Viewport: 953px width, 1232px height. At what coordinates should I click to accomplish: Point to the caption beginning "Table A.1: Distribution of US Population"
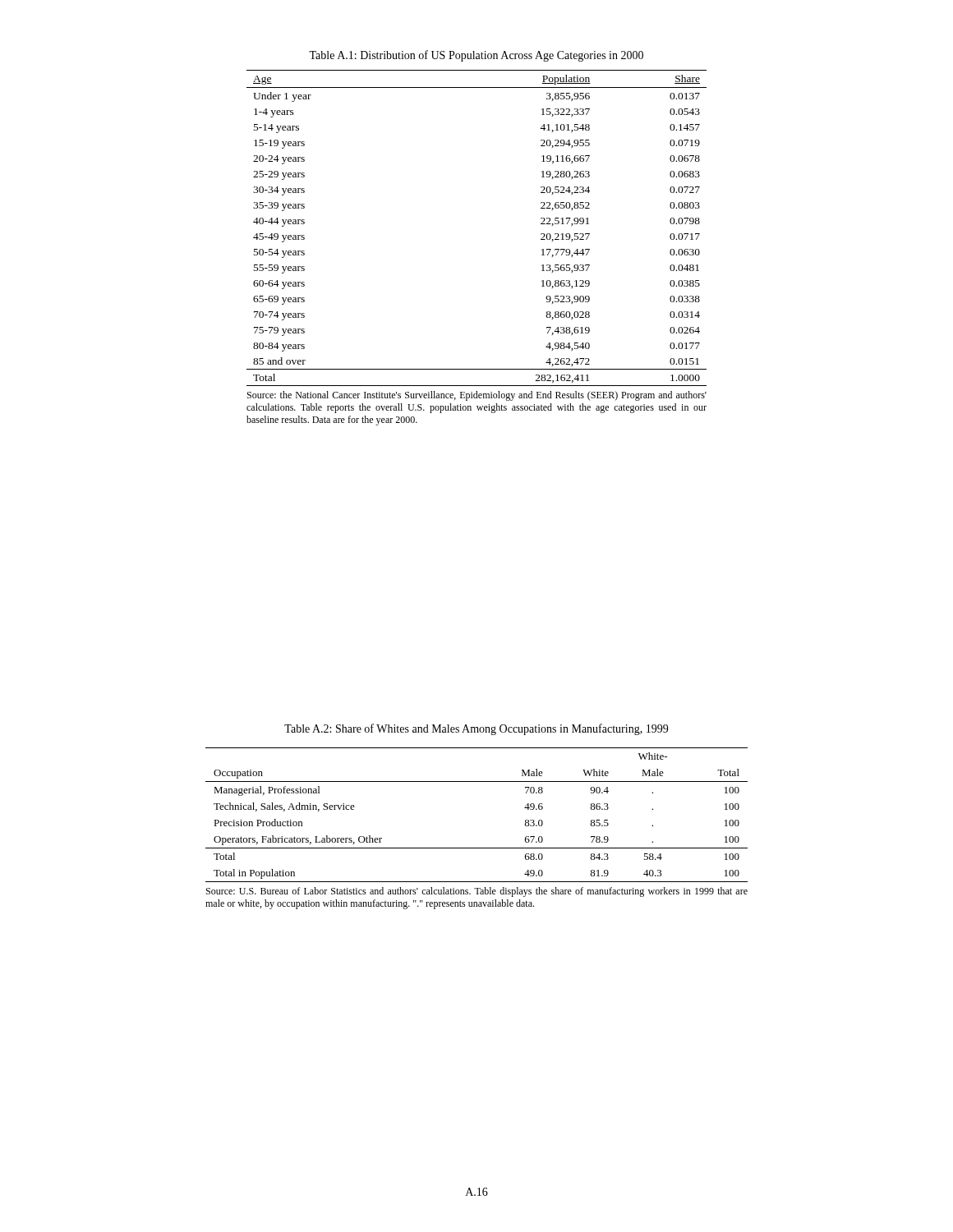point(476,55)
